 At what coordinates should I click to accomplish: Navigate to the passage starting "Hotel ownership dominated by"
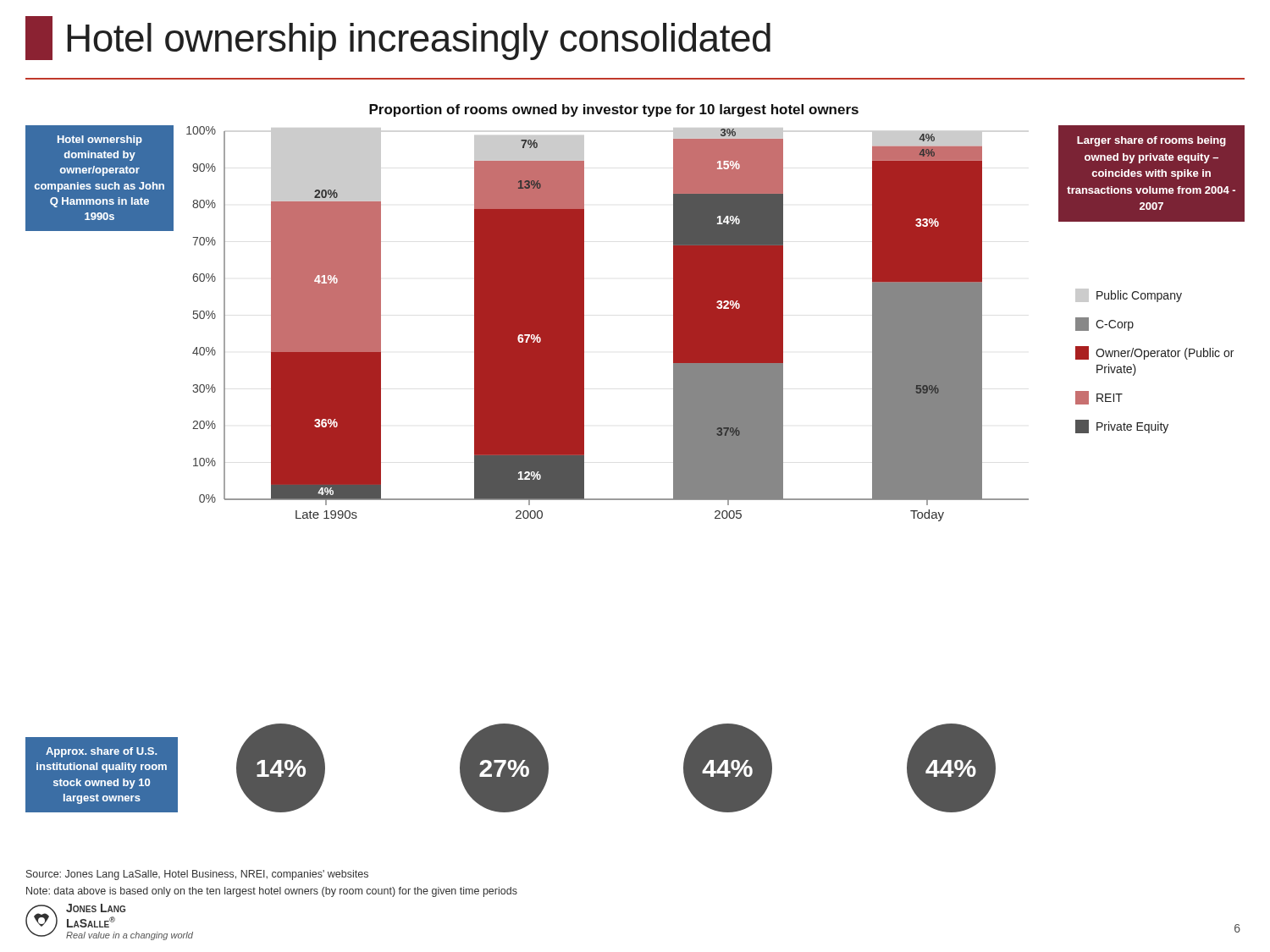click(x=100, y=178)
